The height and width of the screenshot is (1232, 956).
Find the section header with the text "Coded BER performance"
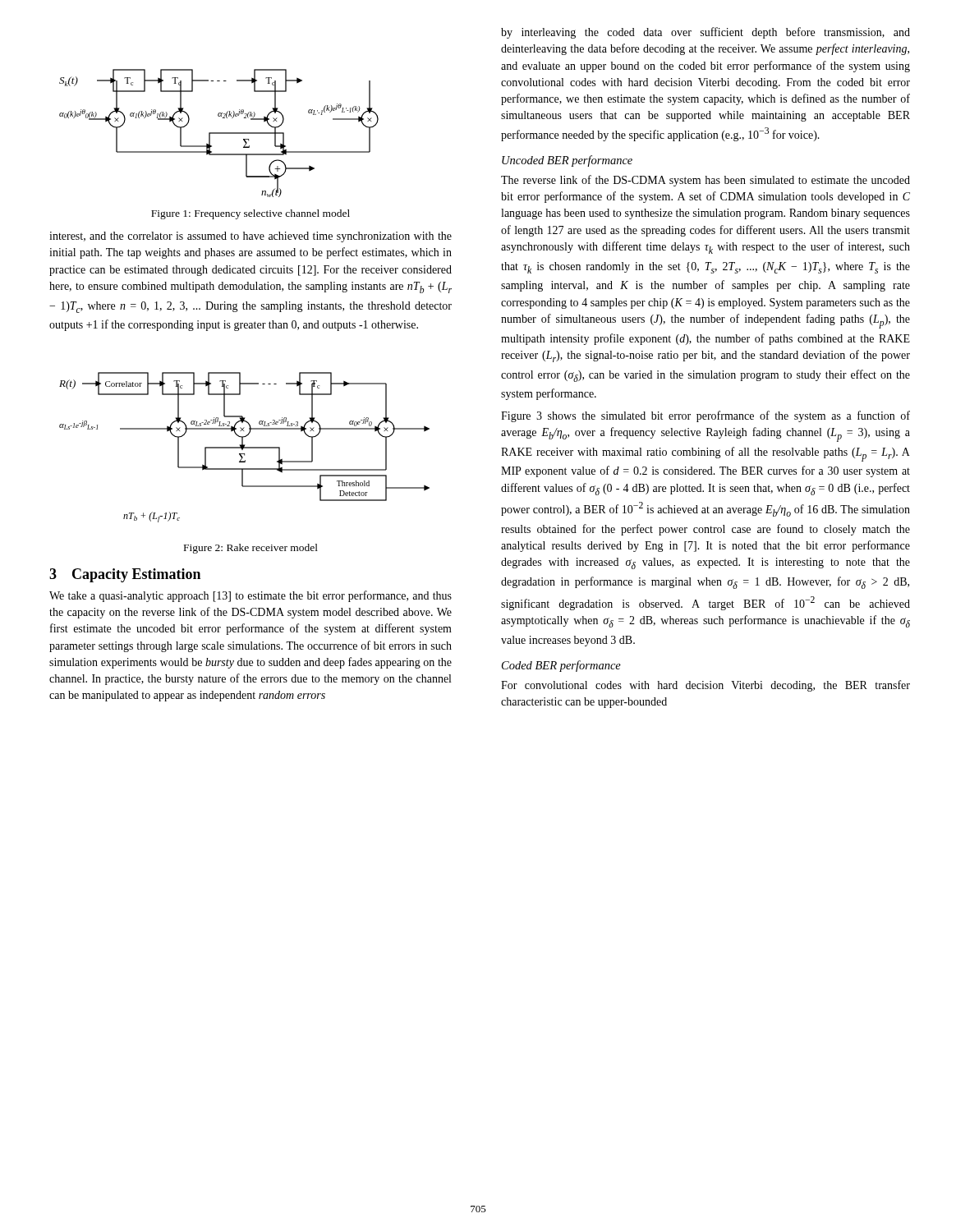tap(561, 665)
